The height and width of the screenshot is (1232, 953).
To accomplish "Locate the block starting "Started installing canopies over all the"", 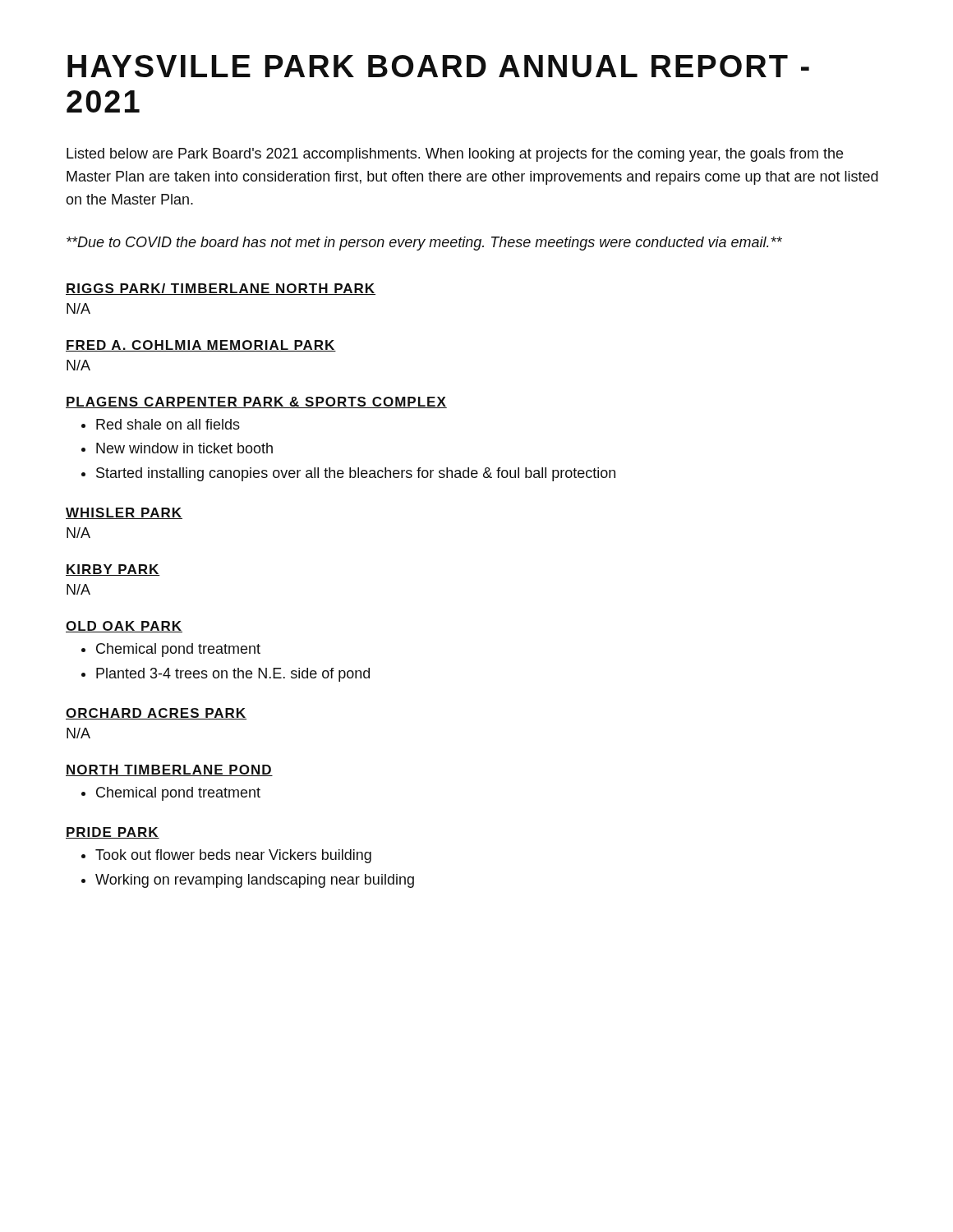I will [x=356, y=473].
